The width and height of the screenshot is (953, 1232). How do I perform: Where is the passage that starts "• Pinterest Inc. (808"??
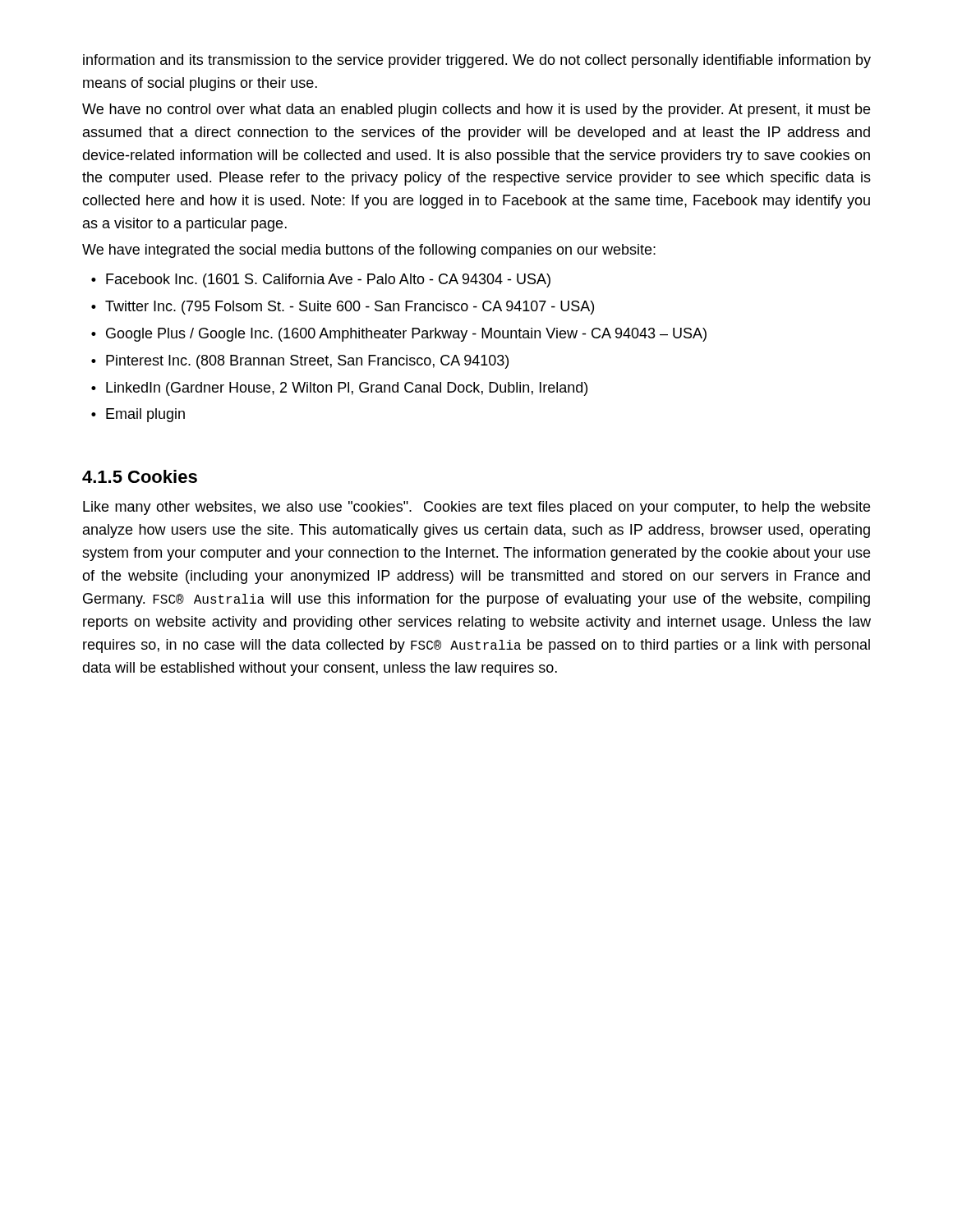(x=476, y=362)
